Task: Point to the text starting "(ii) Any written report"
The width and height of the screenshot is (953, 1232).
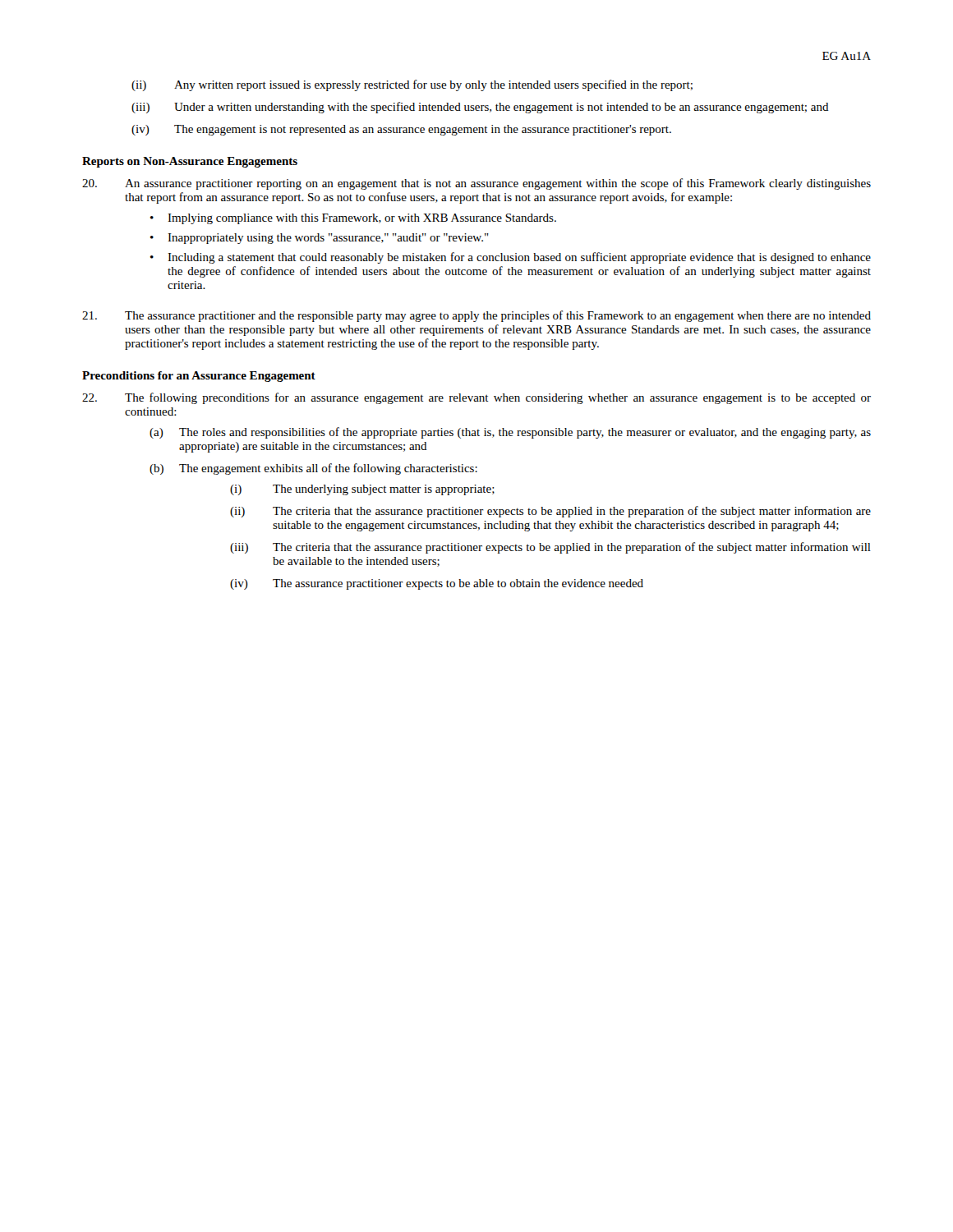Action: [x=501, y=85]
